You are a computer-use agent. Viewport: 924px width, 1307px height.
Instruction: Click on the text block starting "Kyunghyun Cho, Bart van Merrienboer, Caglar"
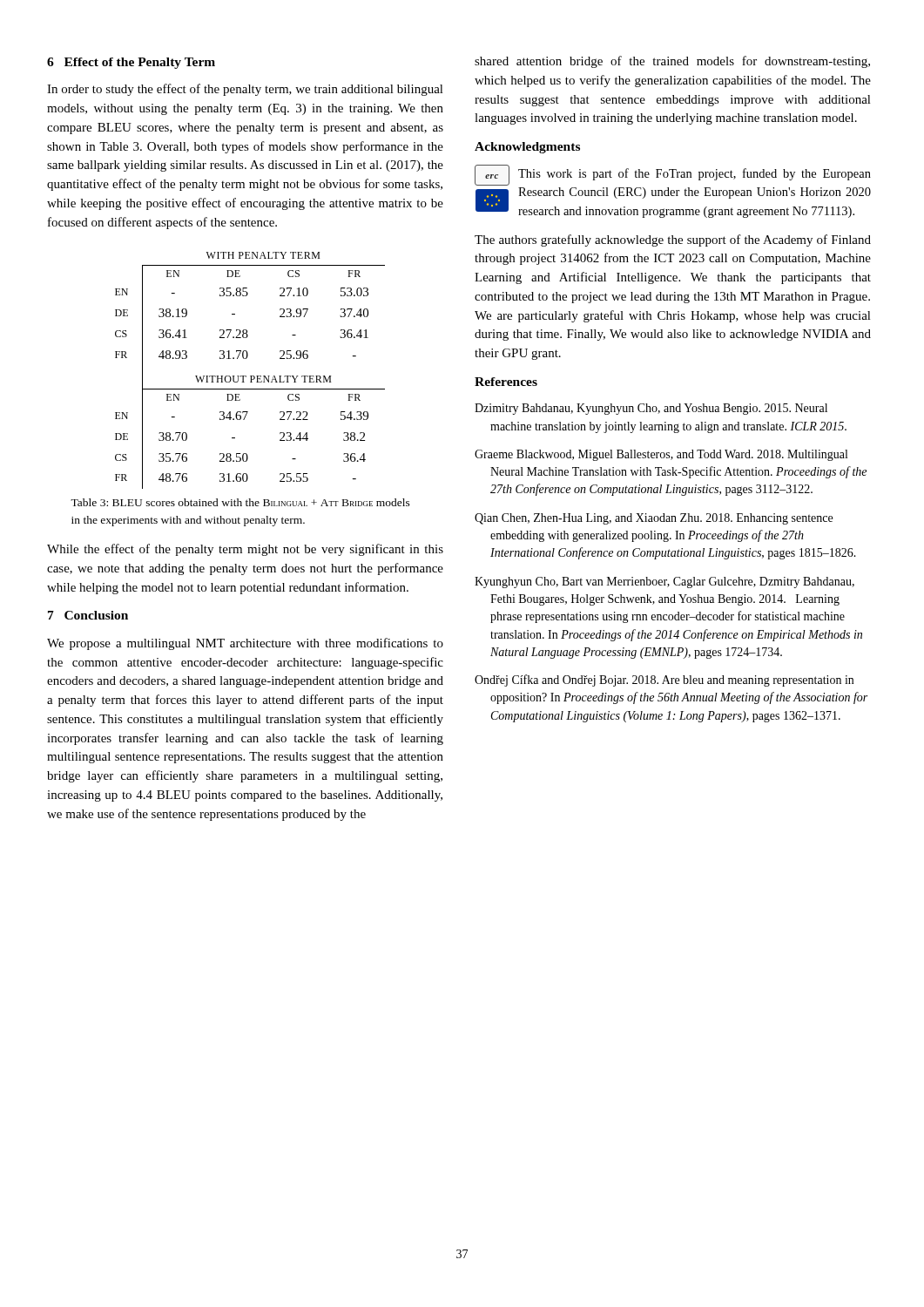pos(673,617)
